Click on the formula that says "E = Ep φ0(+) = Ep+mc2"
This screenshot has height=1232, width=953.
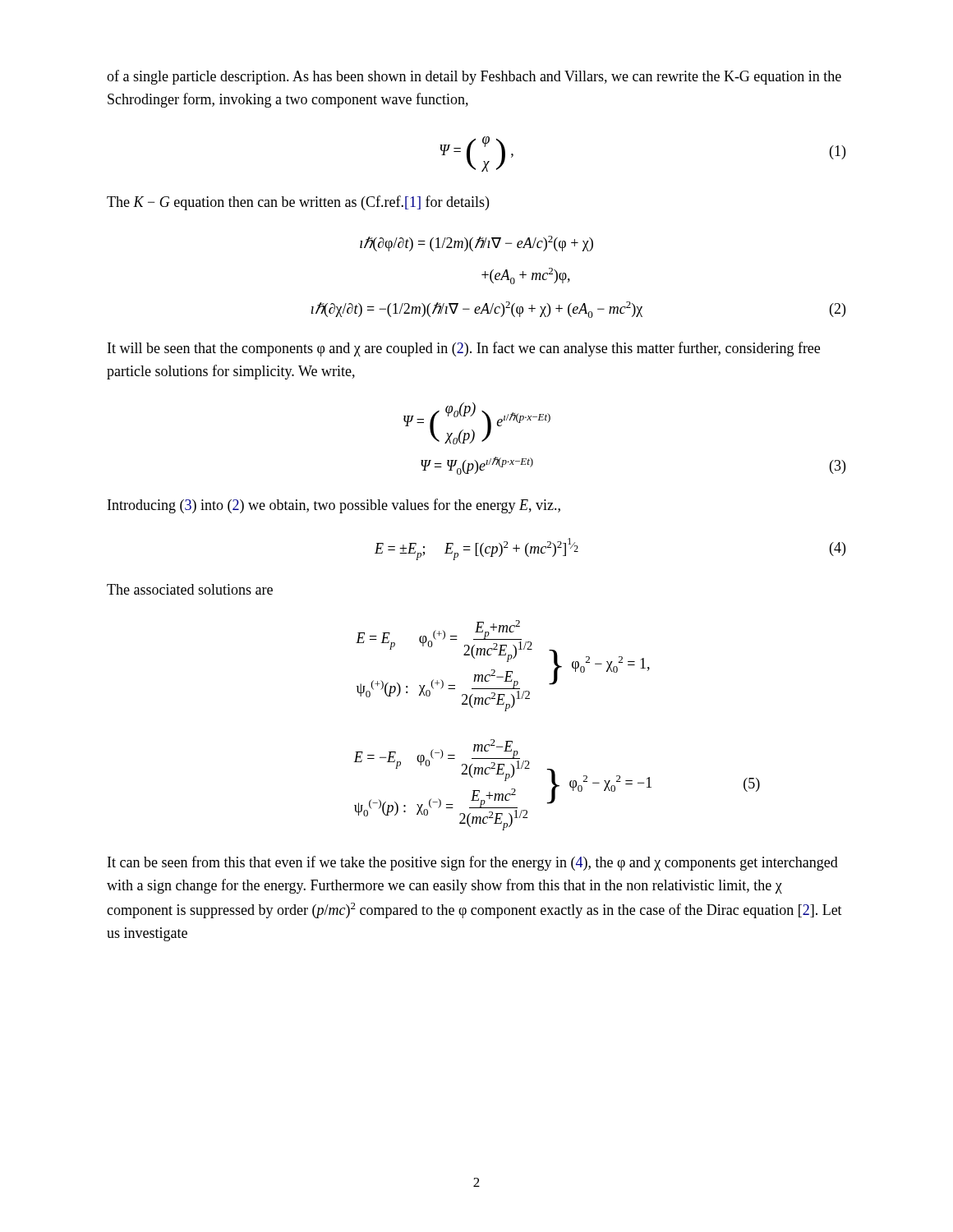476,725
